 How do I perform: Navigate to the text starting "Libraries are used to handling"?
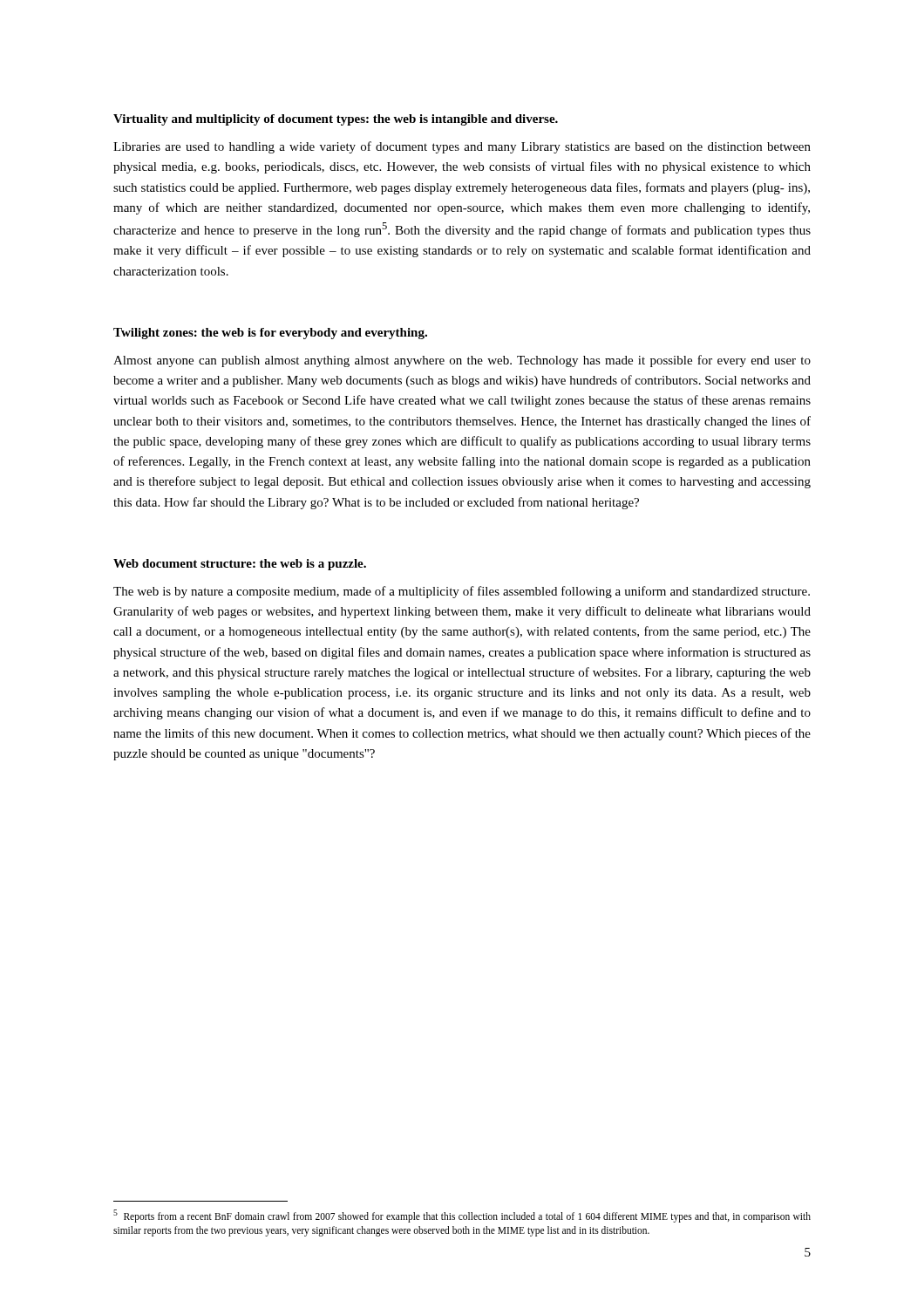pos(462,209)
